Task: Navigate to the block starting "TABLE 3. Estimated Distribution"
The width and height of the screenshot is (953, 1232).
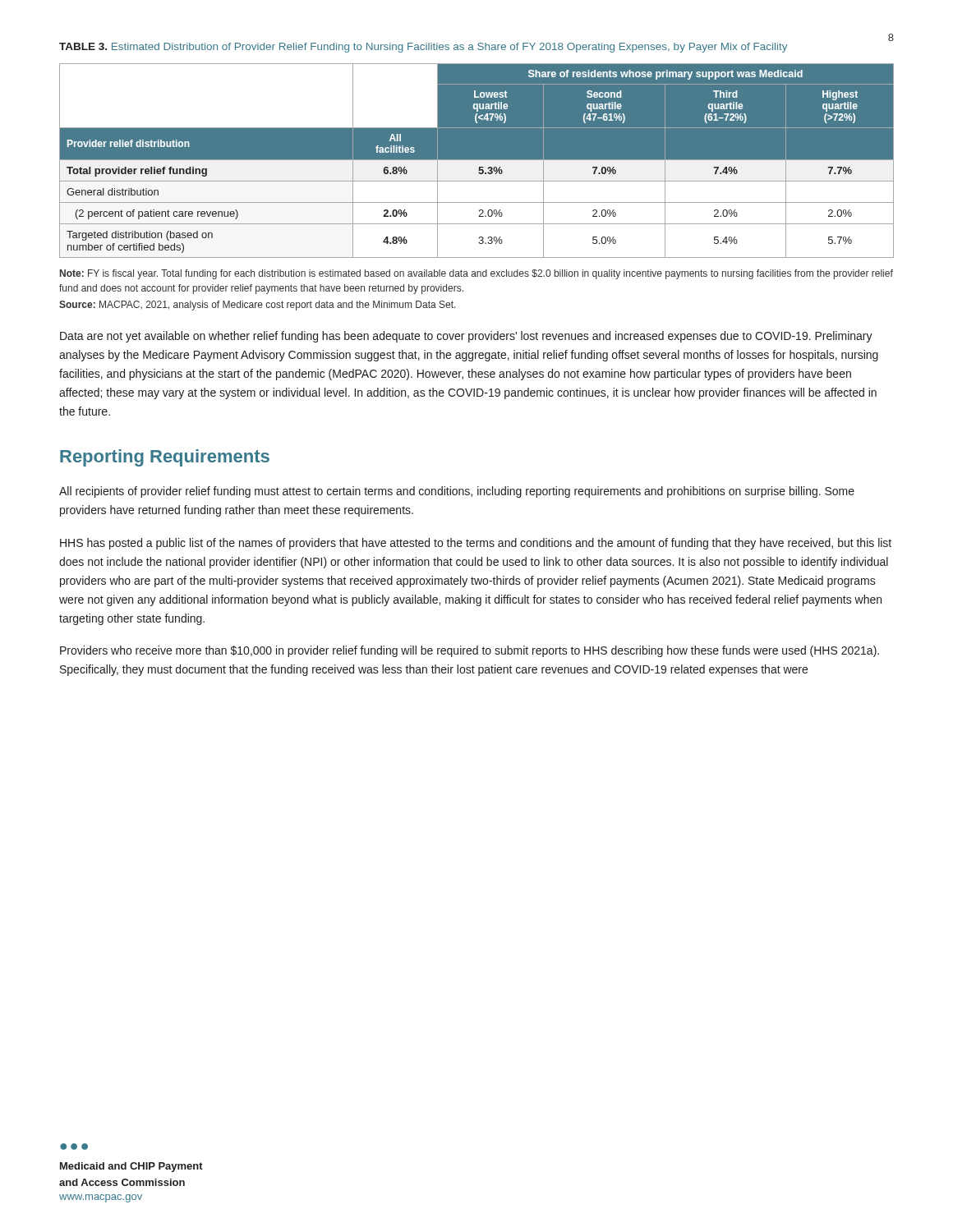Action: click(423, 46)
